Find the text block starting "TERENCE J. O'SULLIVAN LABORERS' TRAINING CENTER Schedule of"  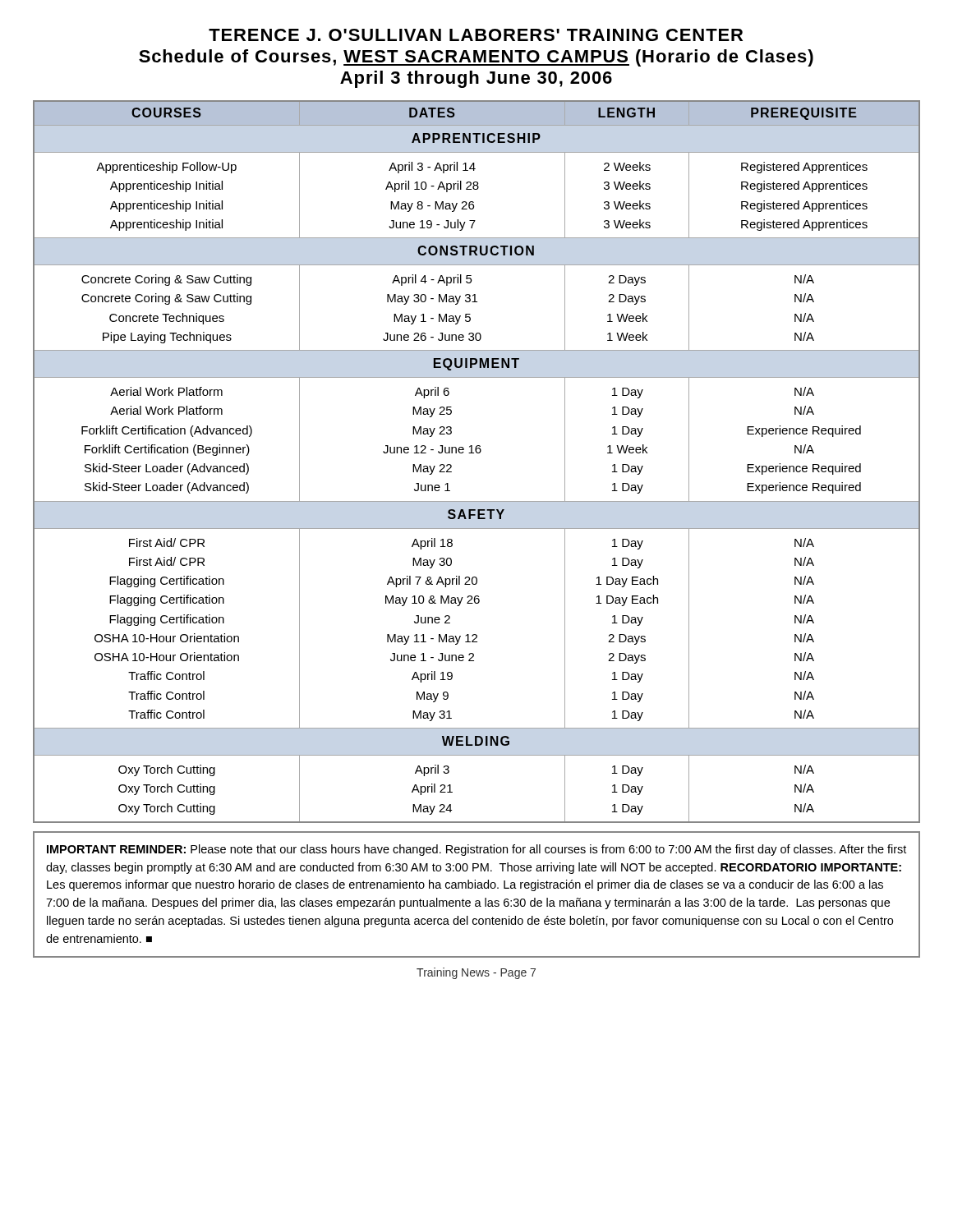[x=476, y=57]
